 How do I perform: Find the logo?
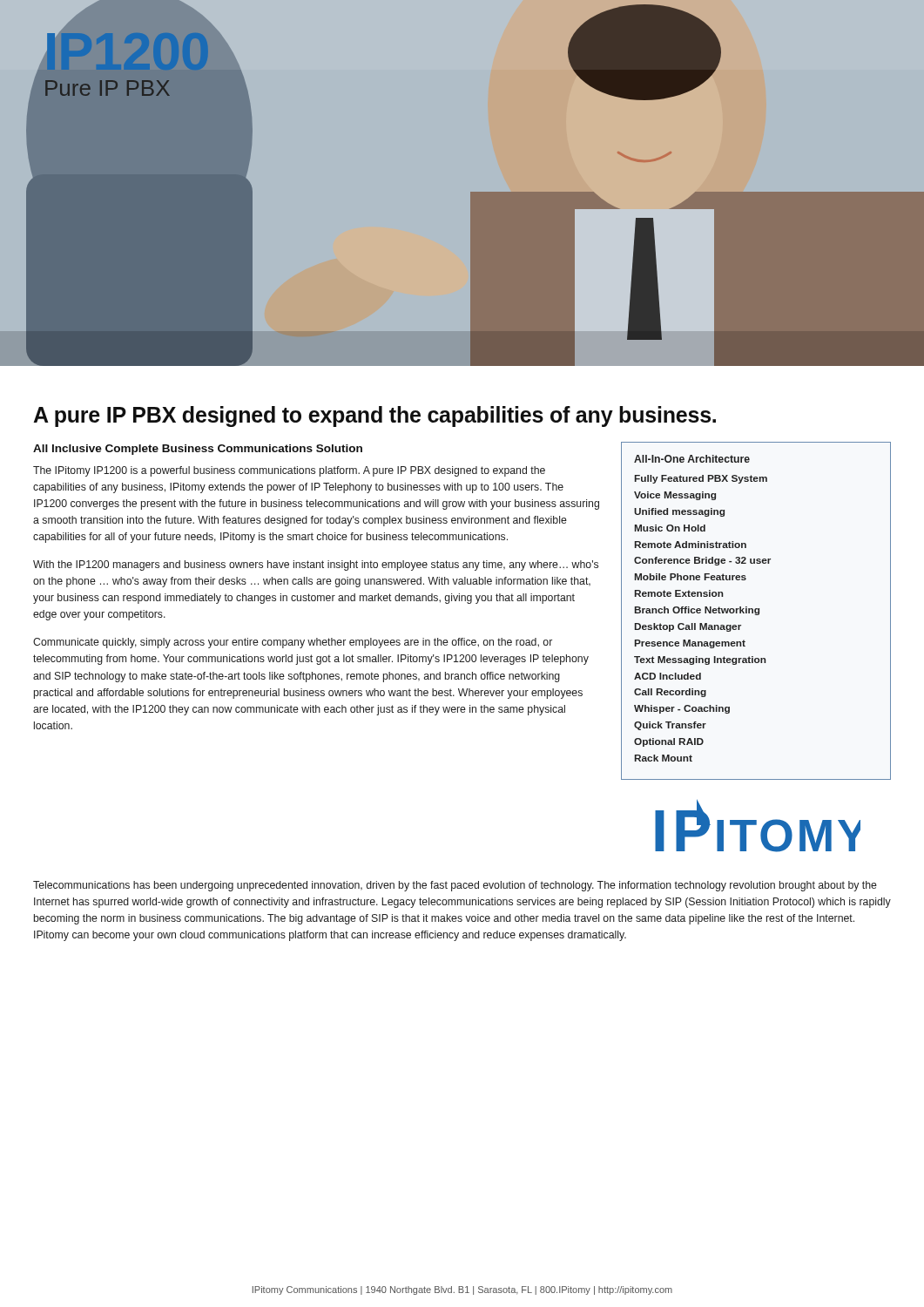click(756, 827)
